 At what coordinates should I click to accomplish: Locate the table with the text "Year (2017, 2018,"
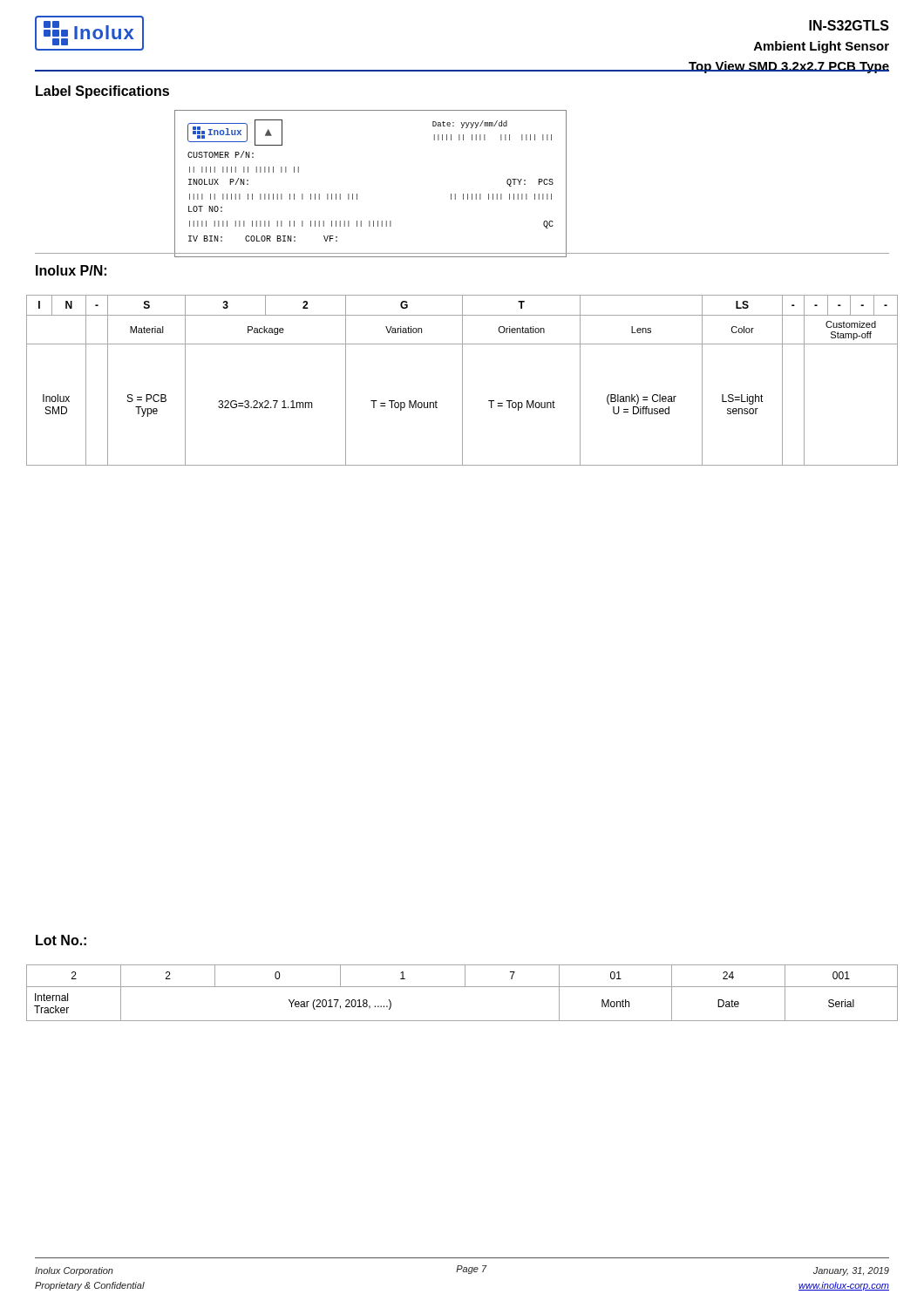[x=462, y=993]
